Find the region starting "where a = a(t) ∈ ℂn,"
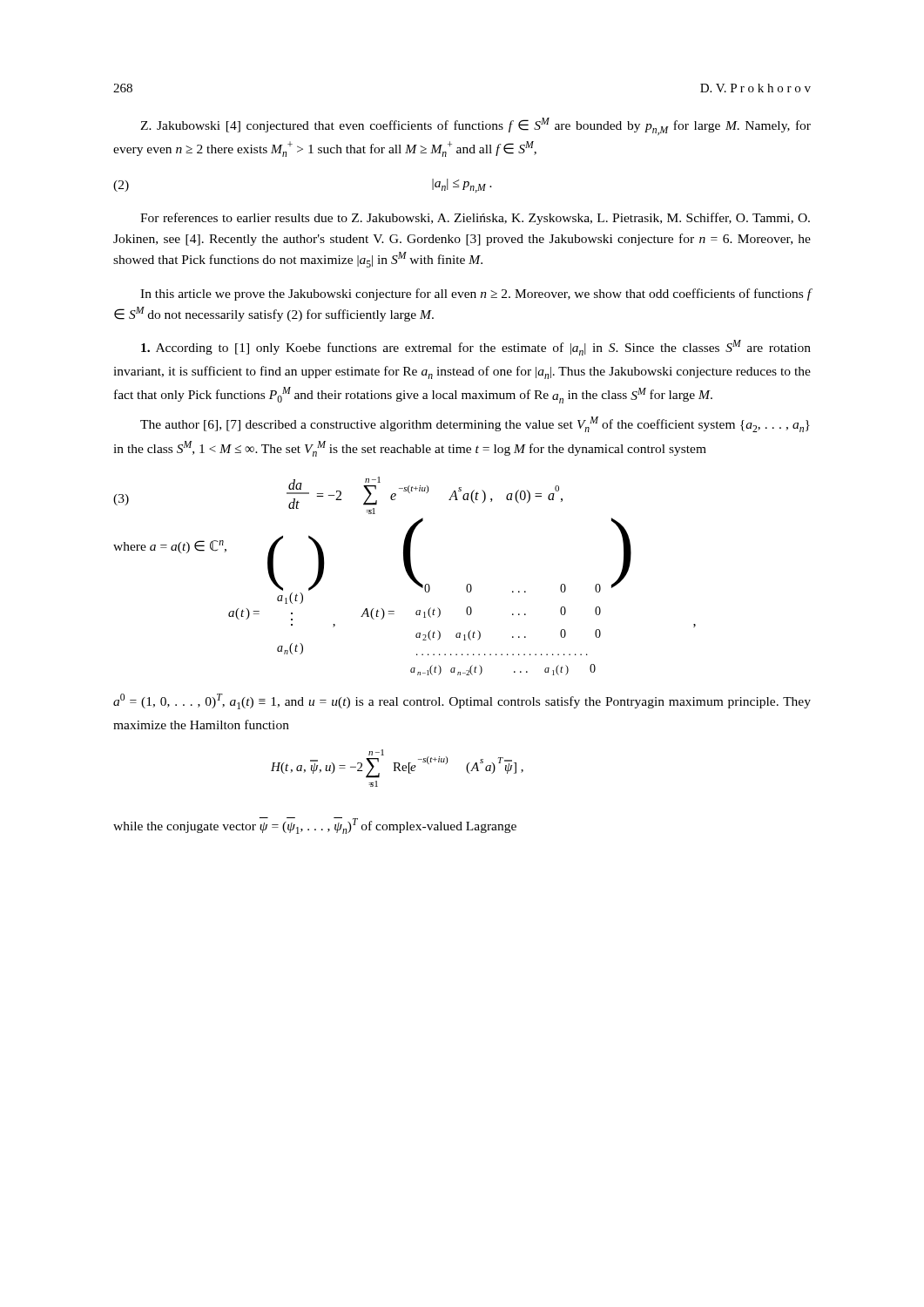Image resolution: width=924 pixels, height=1307 pixels. 183,545
